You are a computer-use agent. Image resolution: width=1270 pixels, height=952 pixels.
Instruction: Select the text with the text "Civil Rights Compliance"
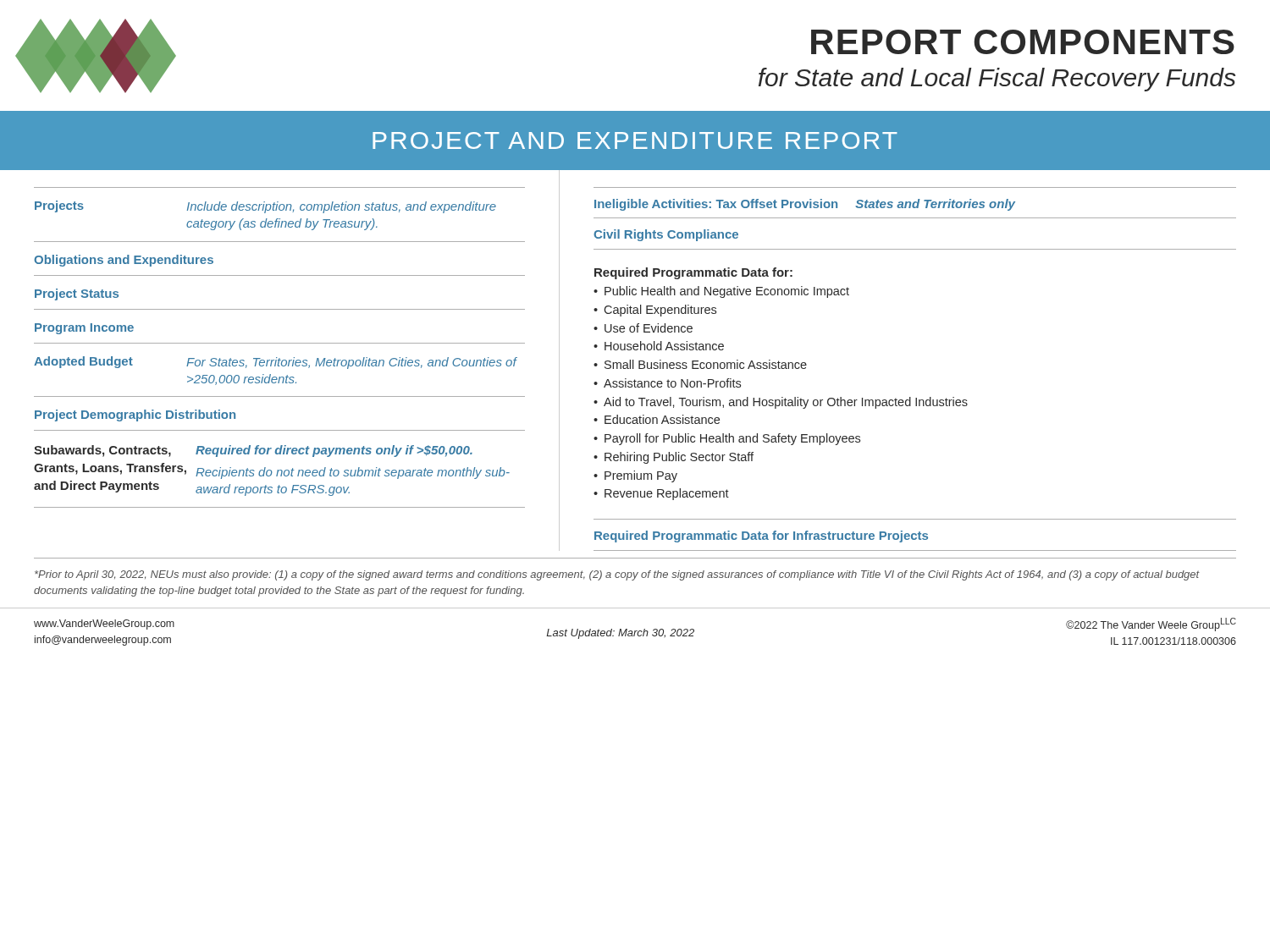(666, 234)
